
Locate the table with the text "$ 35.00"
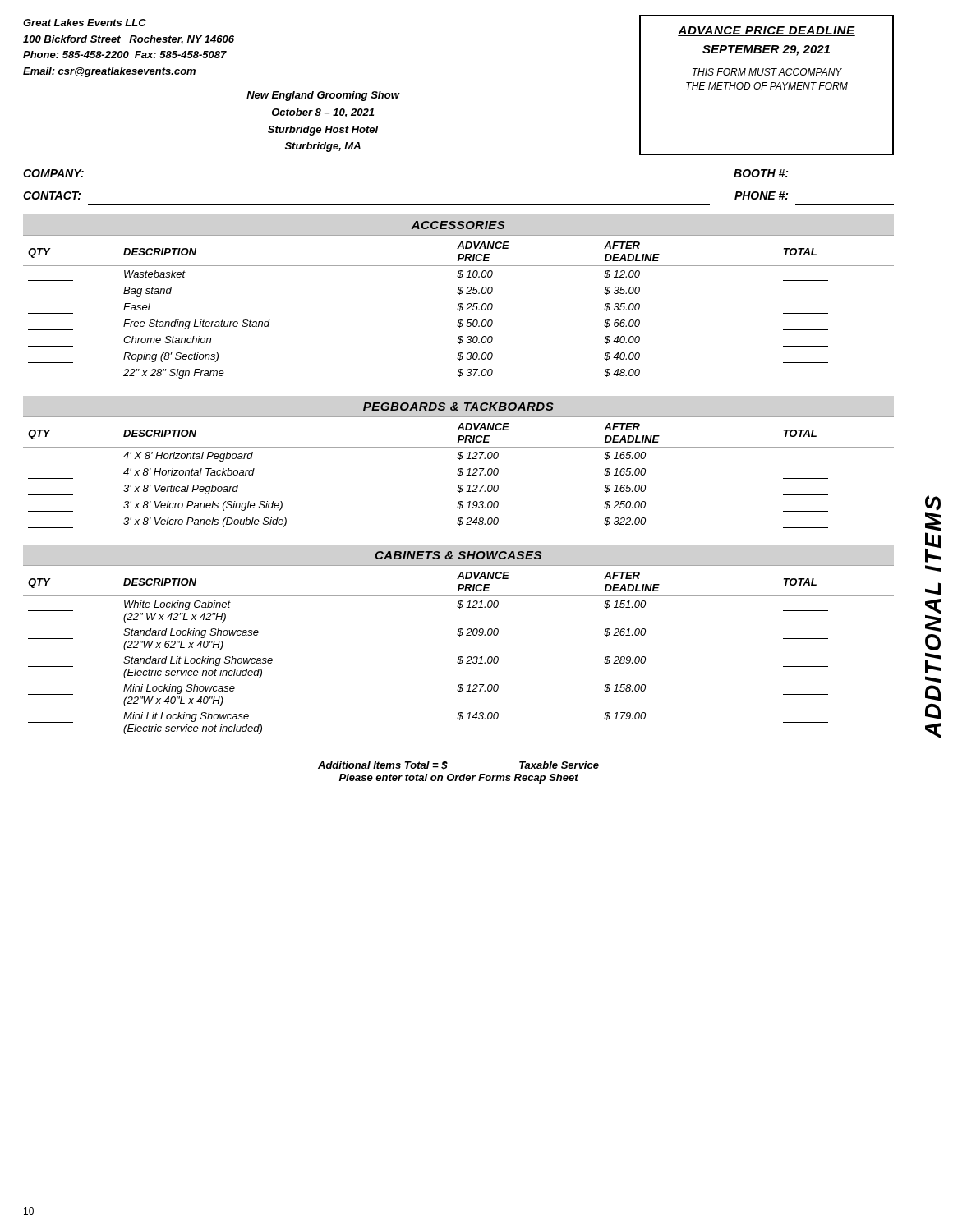coord(458,308)
